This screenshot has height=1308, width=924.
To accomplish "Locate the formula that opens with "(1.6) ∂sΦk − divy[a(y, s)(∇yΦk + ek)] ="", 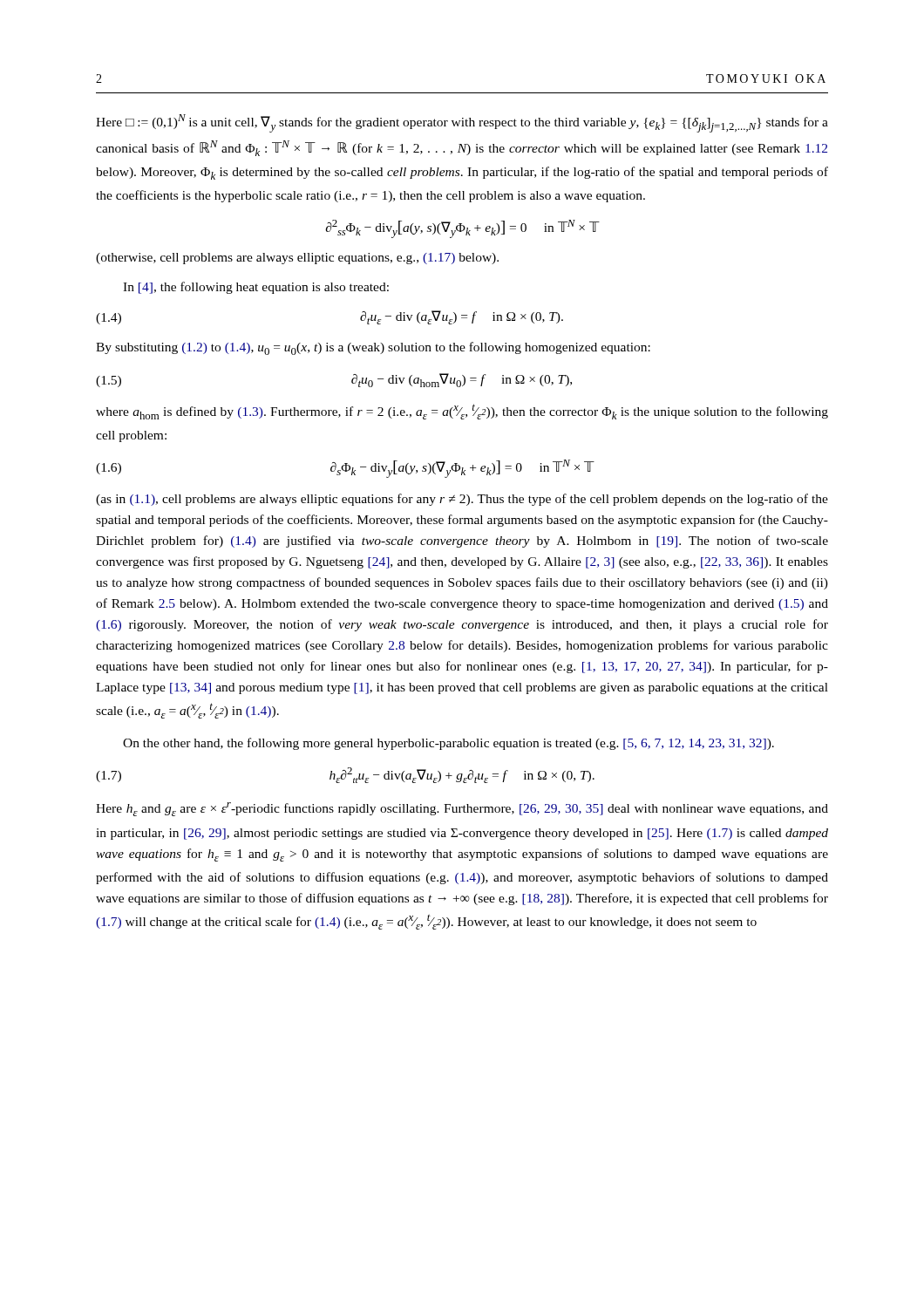I will (x=371, y=468).
